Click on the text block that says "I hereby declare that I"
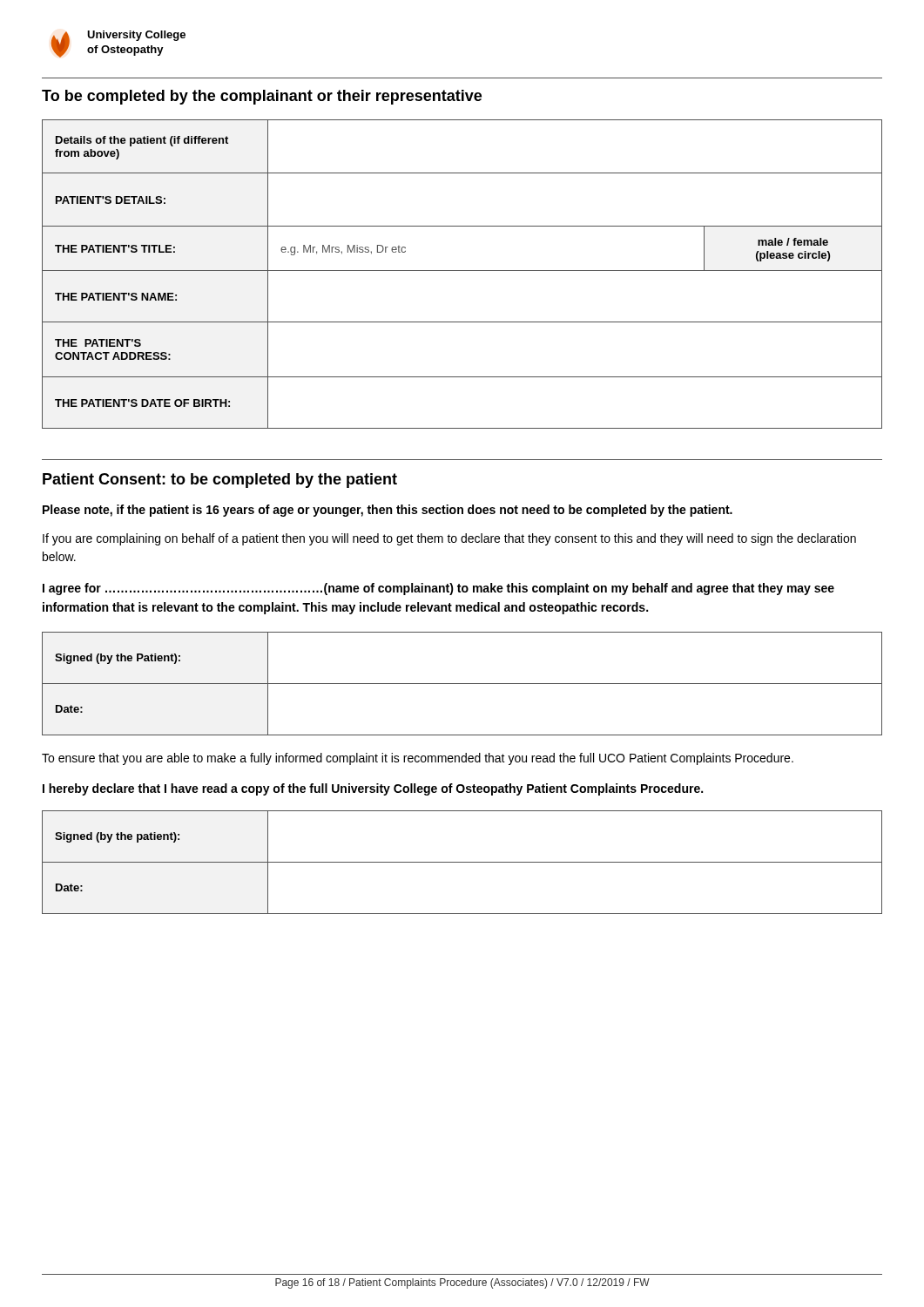Screen dimensions: 1307x924 coord(373,788)
